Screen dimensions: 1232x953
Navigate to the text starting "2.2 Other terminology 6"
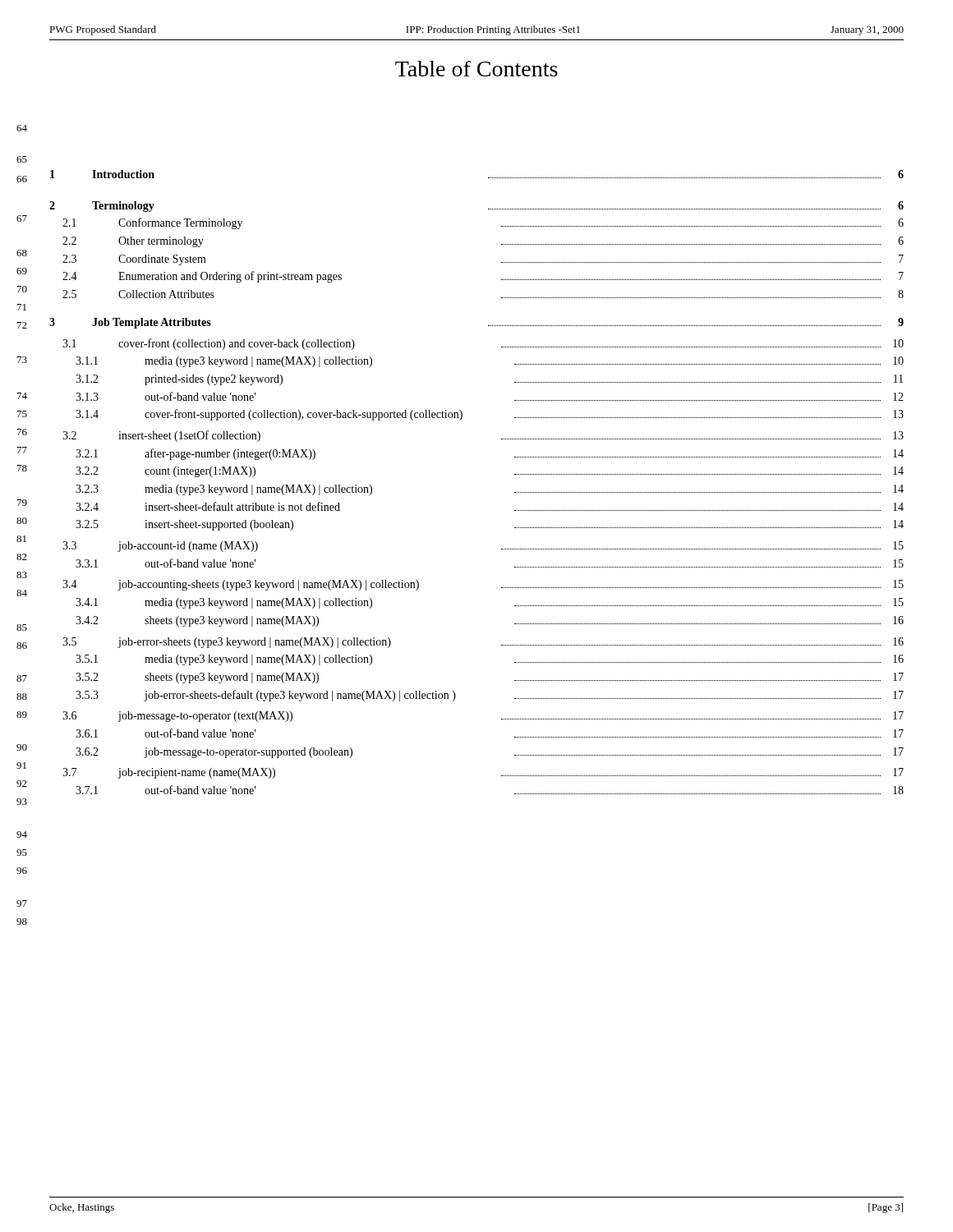(x=153, y=242)
